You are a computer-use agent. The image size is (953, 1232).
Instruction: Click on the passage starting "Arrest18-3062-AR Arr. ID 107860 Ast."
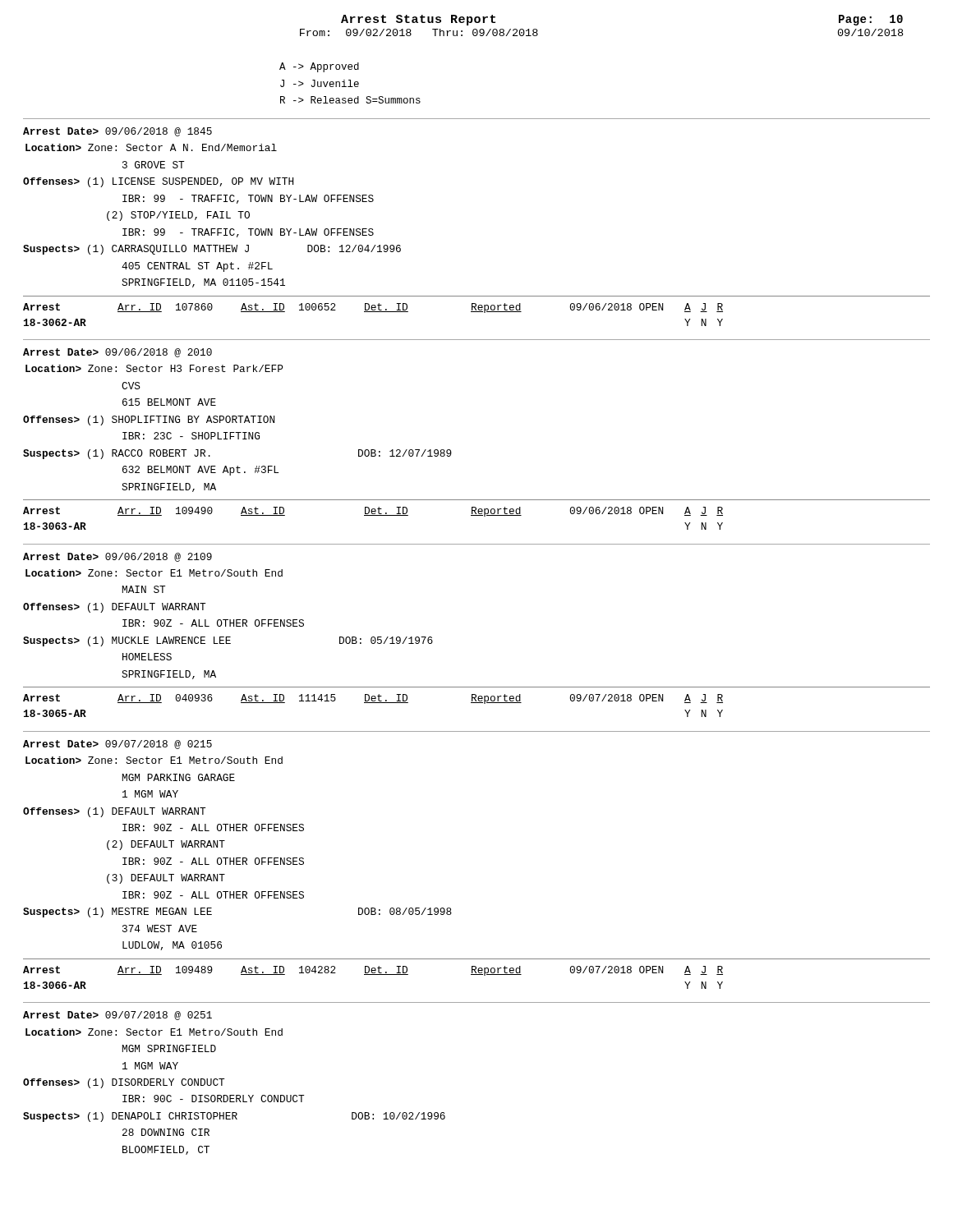373,315
